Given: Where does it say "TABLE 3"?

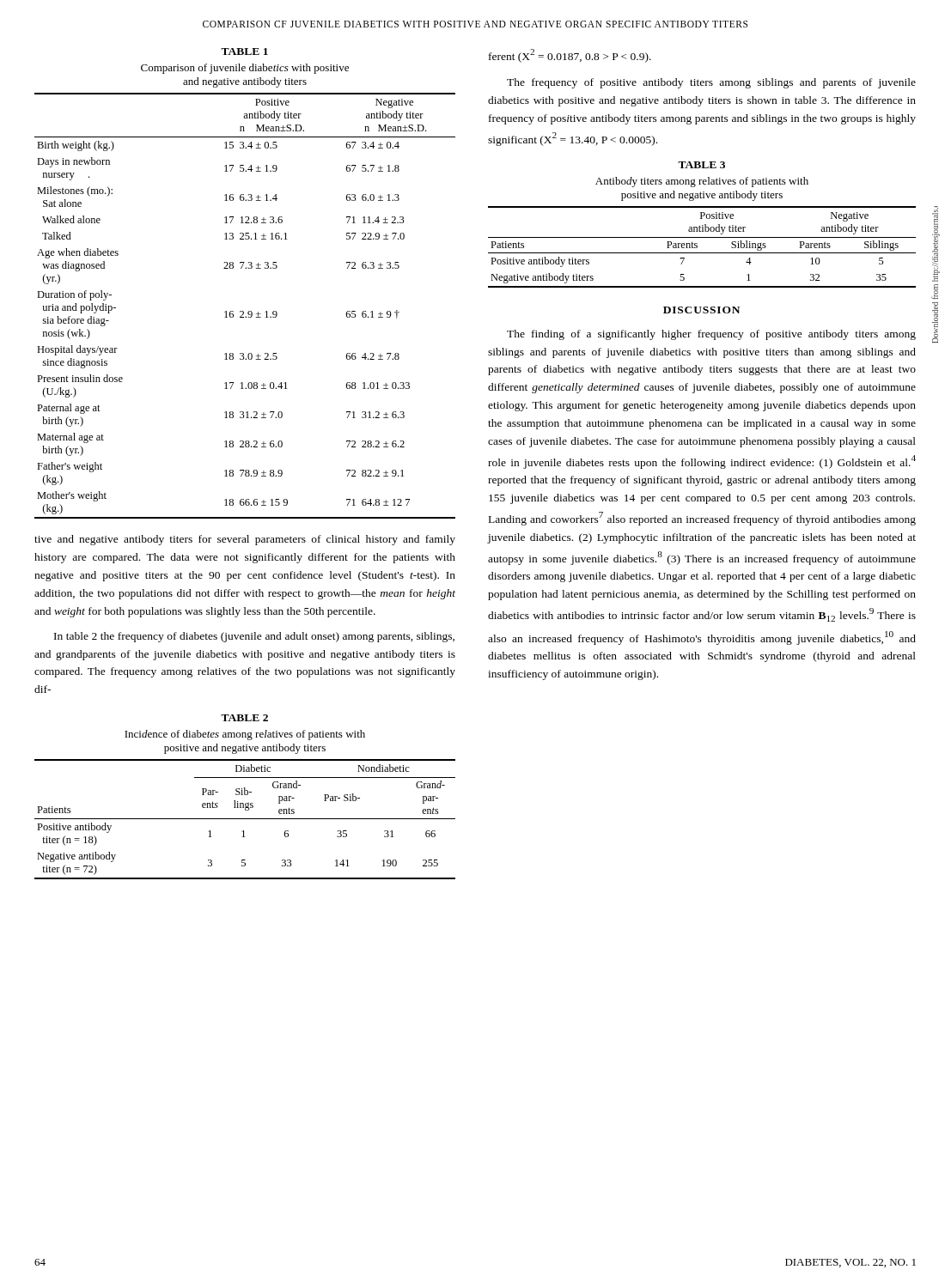Looking at the screenshot, I should (702, 164).
